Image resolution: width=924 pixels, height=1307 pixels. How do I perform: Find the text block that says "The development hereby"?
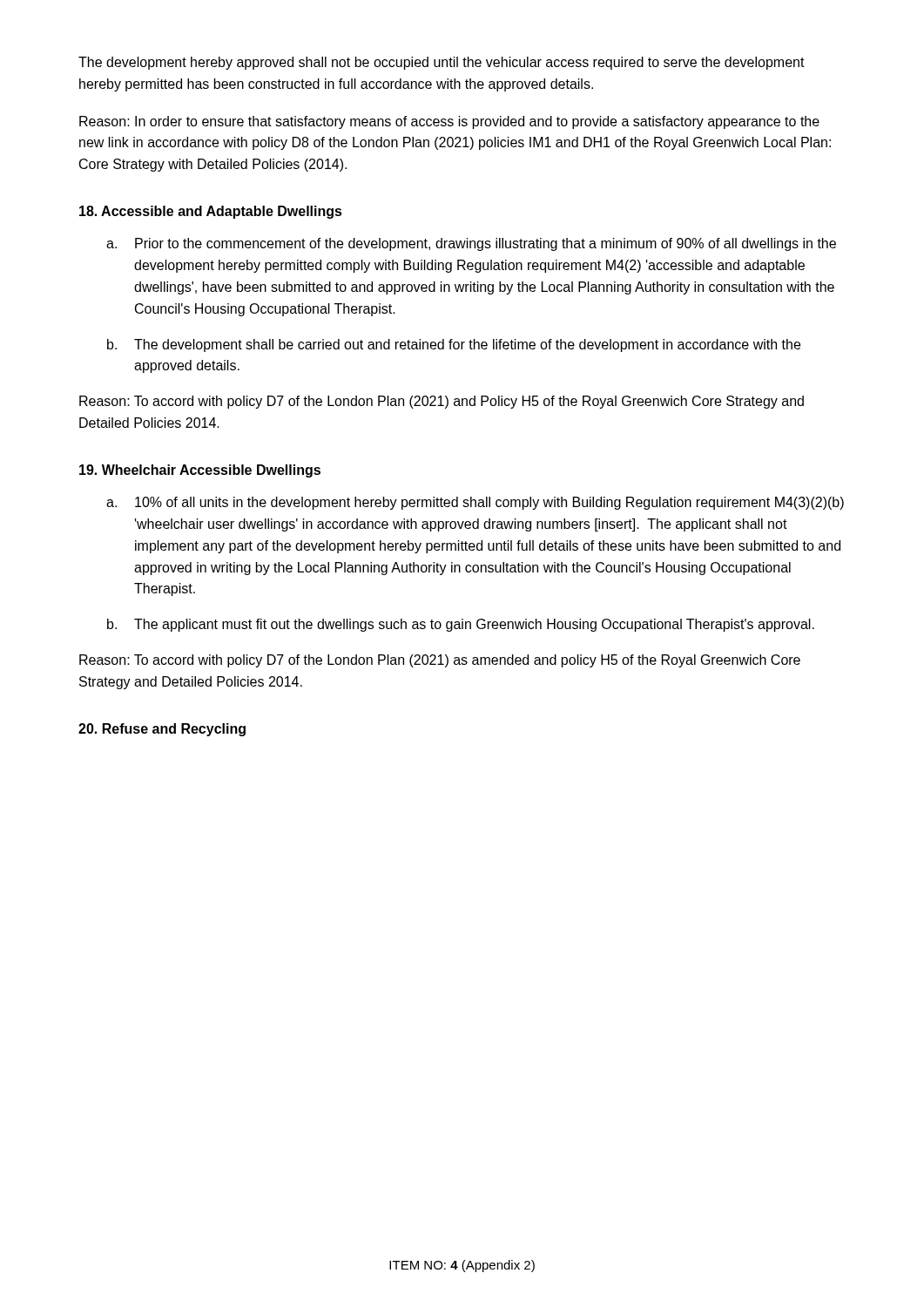[441, 73]
